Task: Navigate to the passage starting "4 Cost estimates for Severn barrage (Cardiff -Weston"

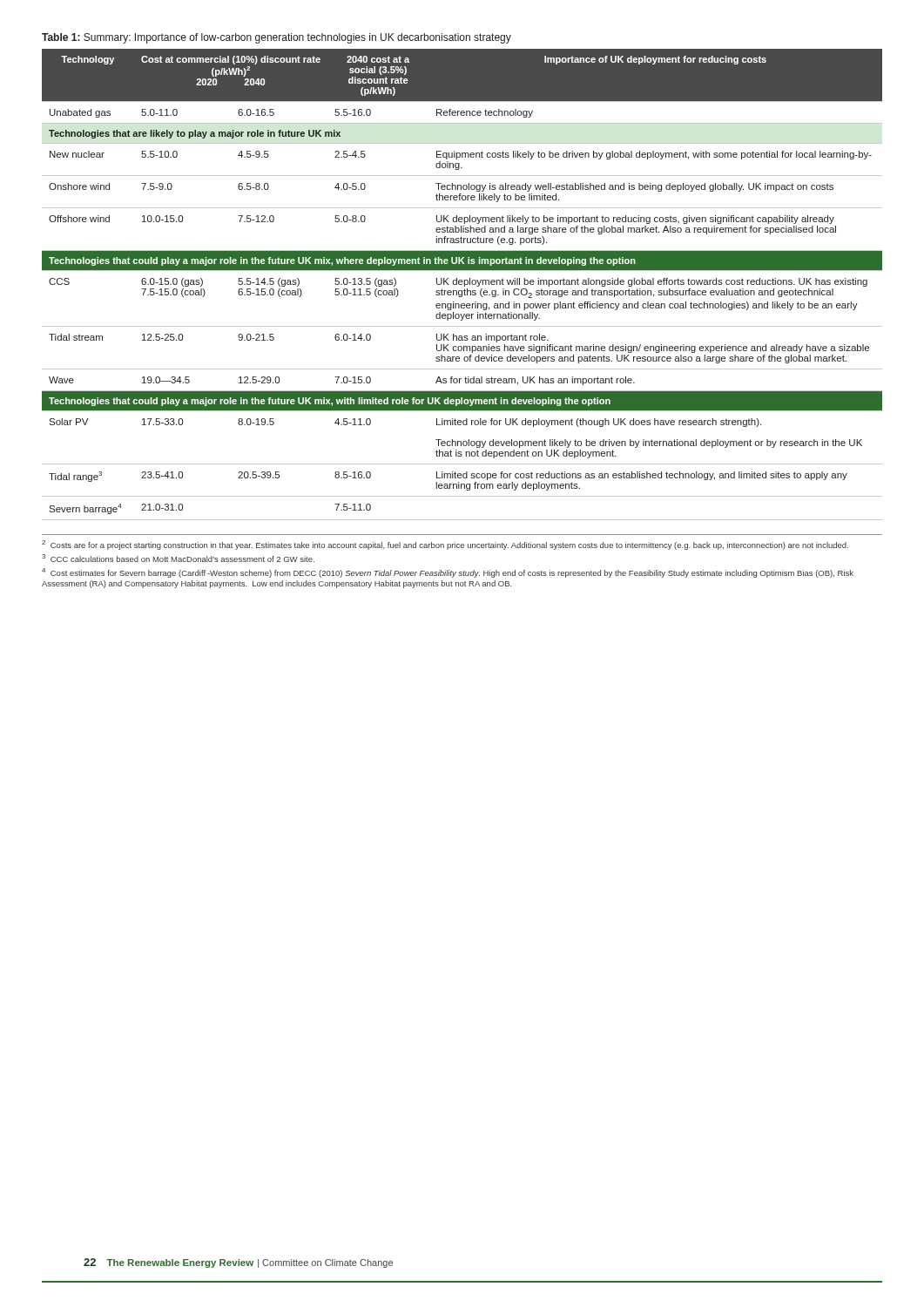Action: tap(448, 577)
